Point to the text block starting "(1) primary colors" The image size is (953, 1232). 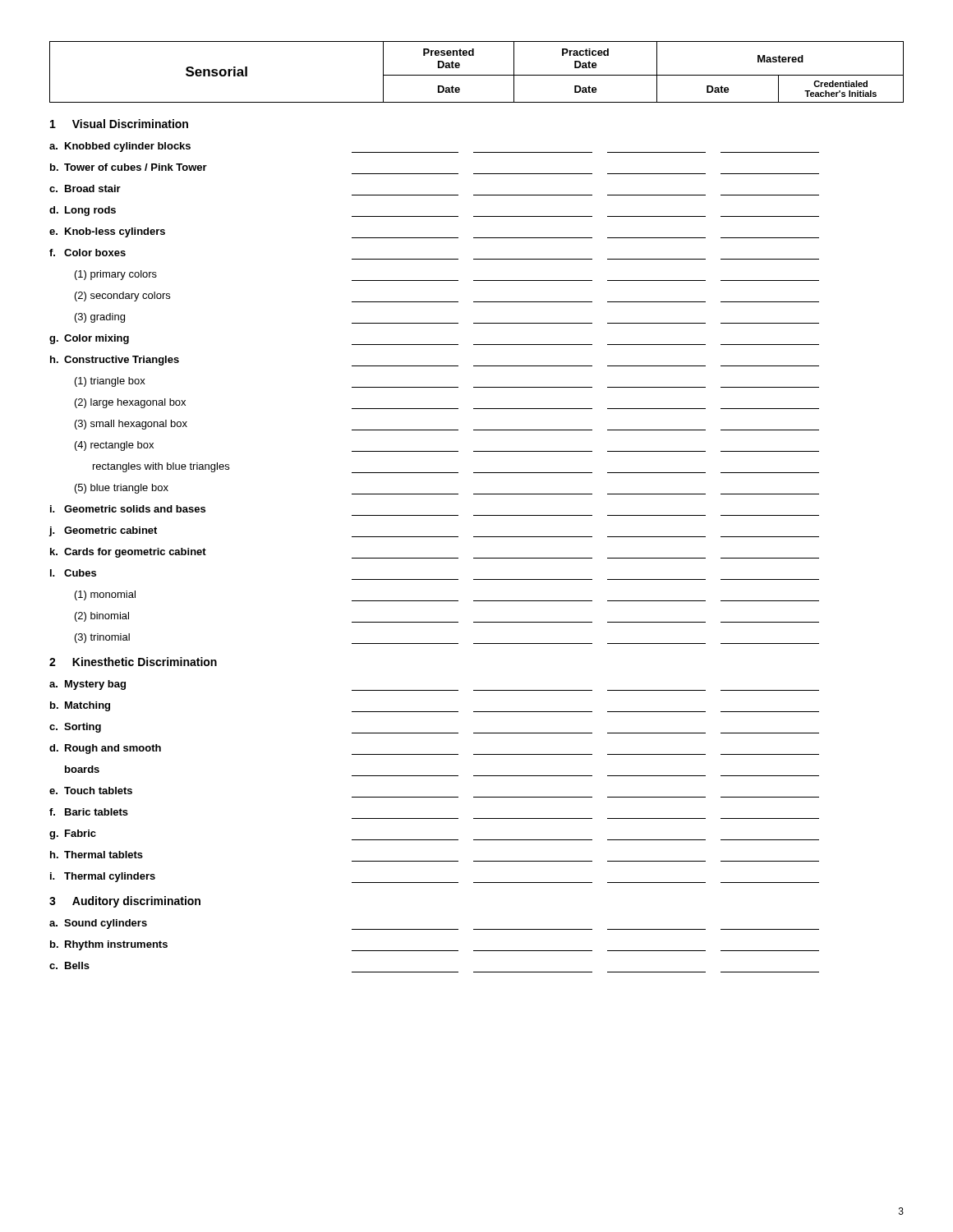[434, 273]
